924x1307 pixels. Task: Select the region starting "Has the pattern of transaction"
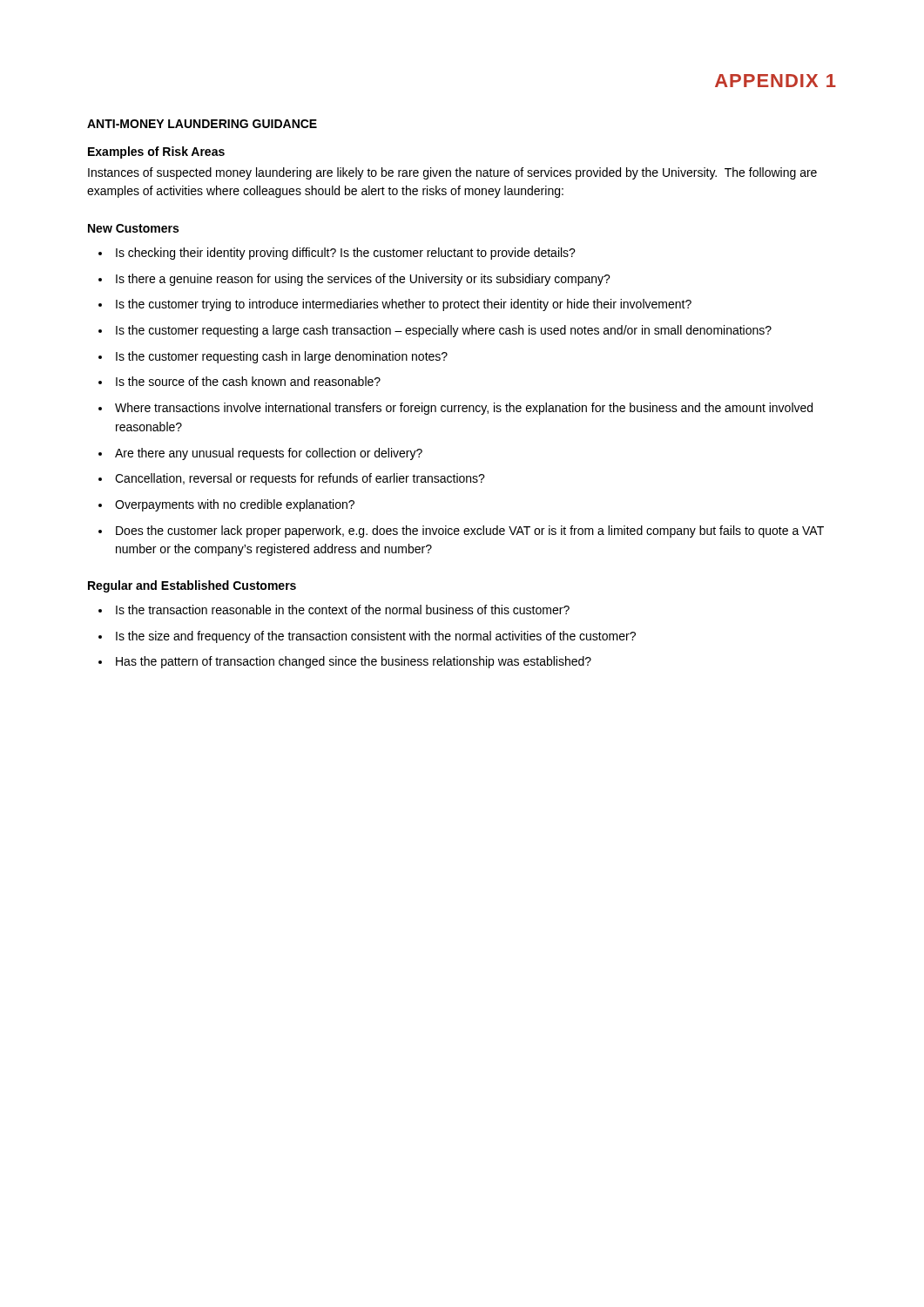tap(462, 662)
